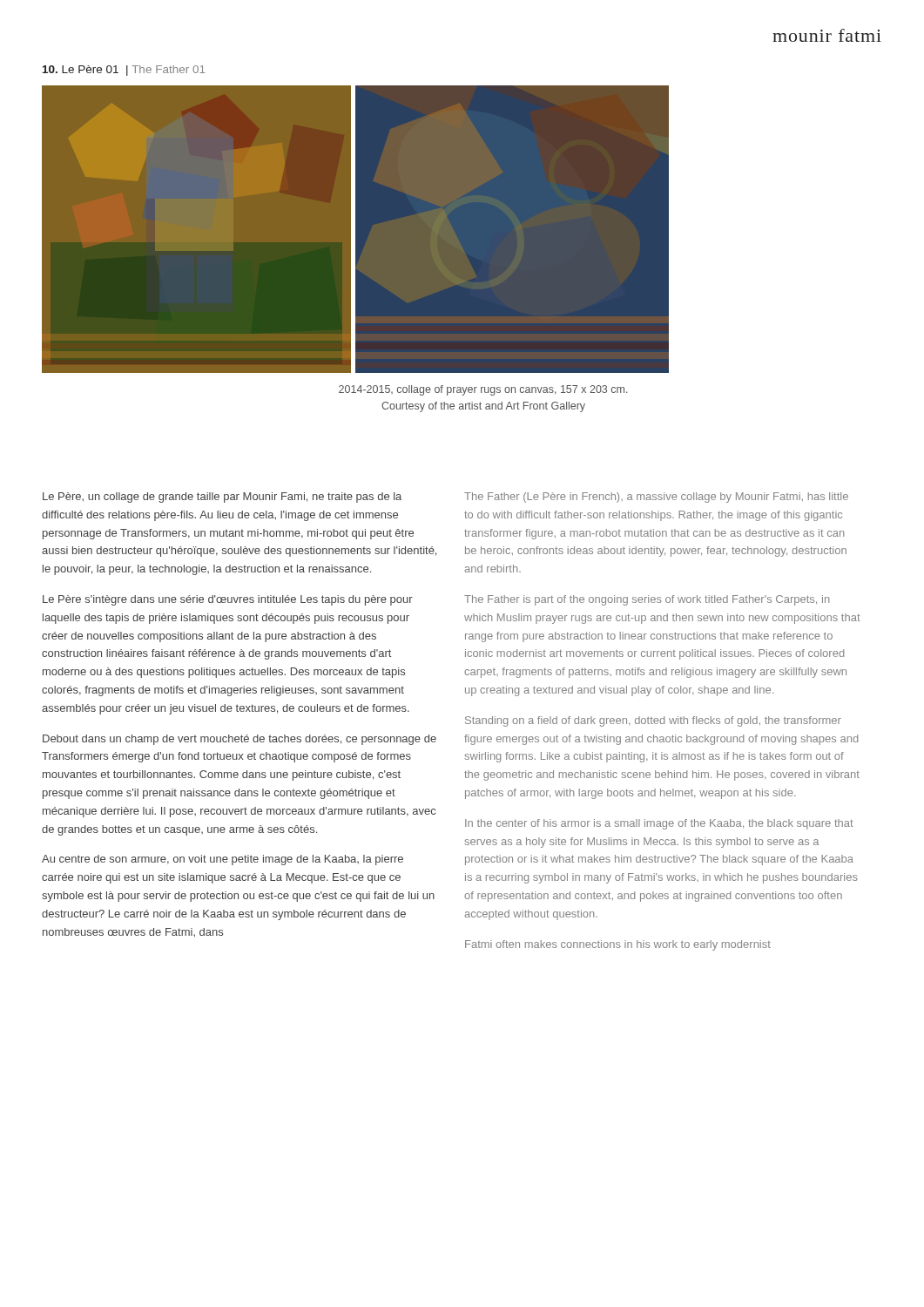Click on the block starting "The Father (Le Père in"
This screenshot has height=1307, width=924.
pos(662,533)
